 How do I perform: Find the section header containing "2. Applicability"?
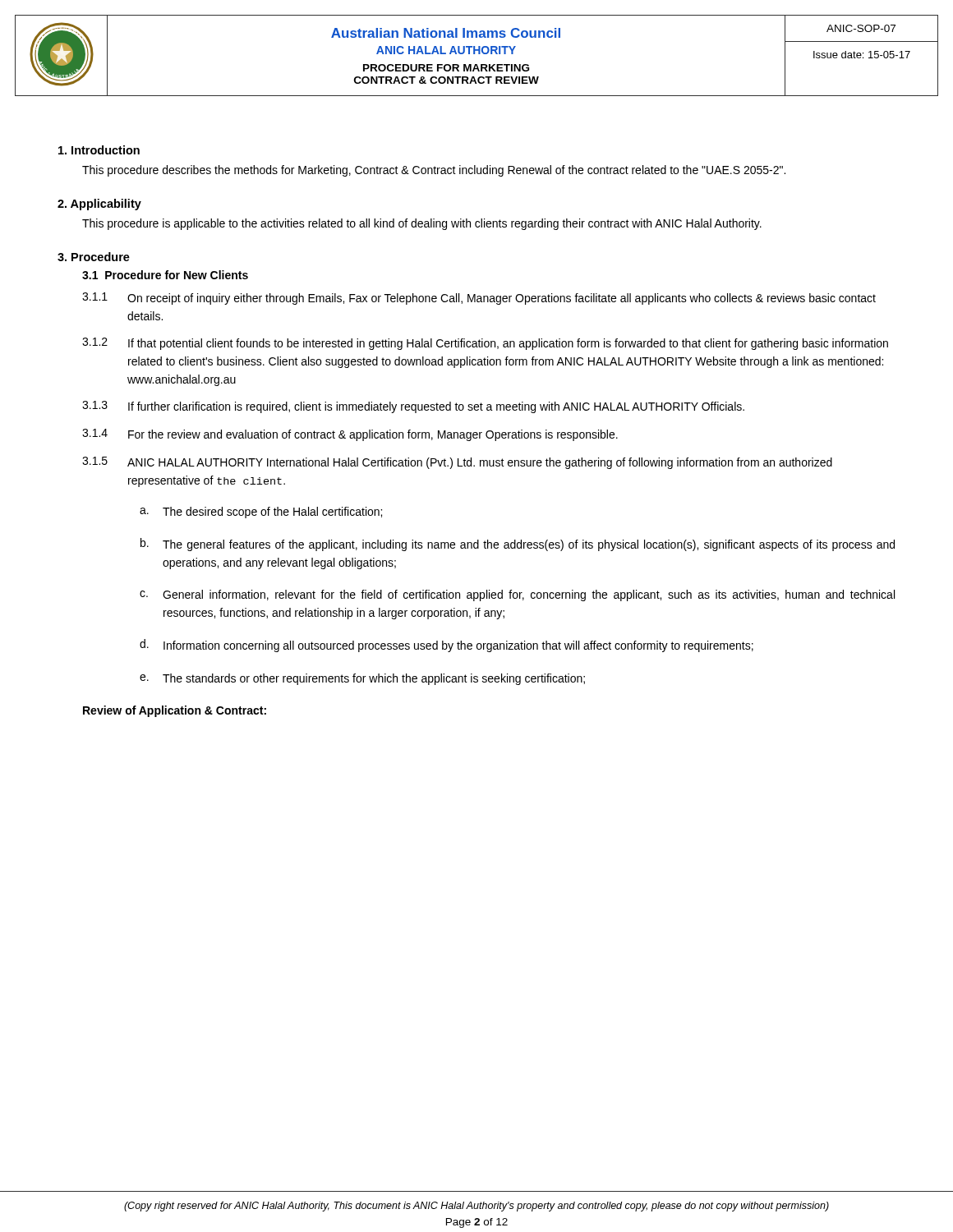click(99, 205)
